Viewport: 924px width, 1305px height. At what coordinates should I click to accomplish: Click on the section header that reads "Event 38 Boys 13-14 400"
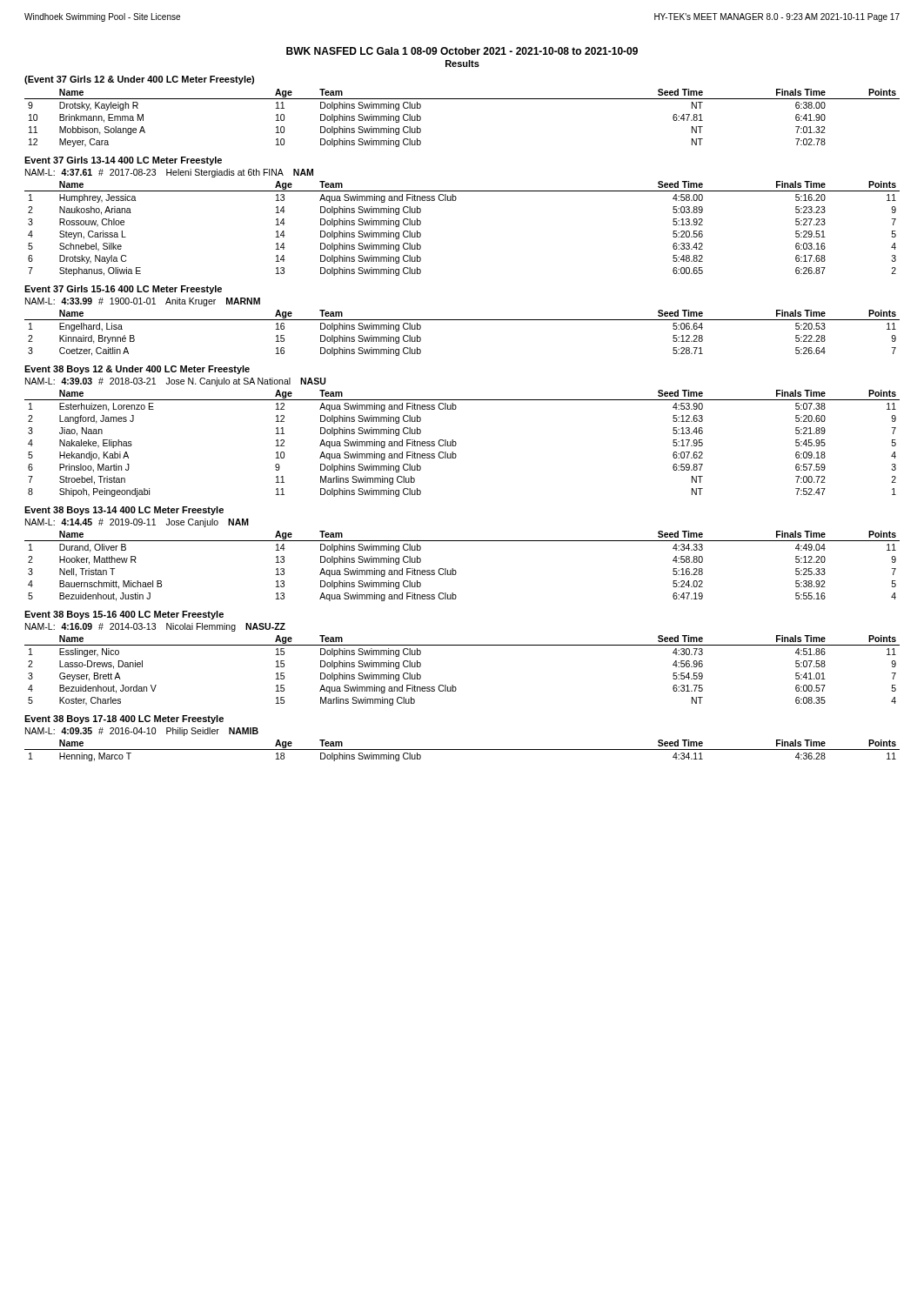(x=124, y=510)
